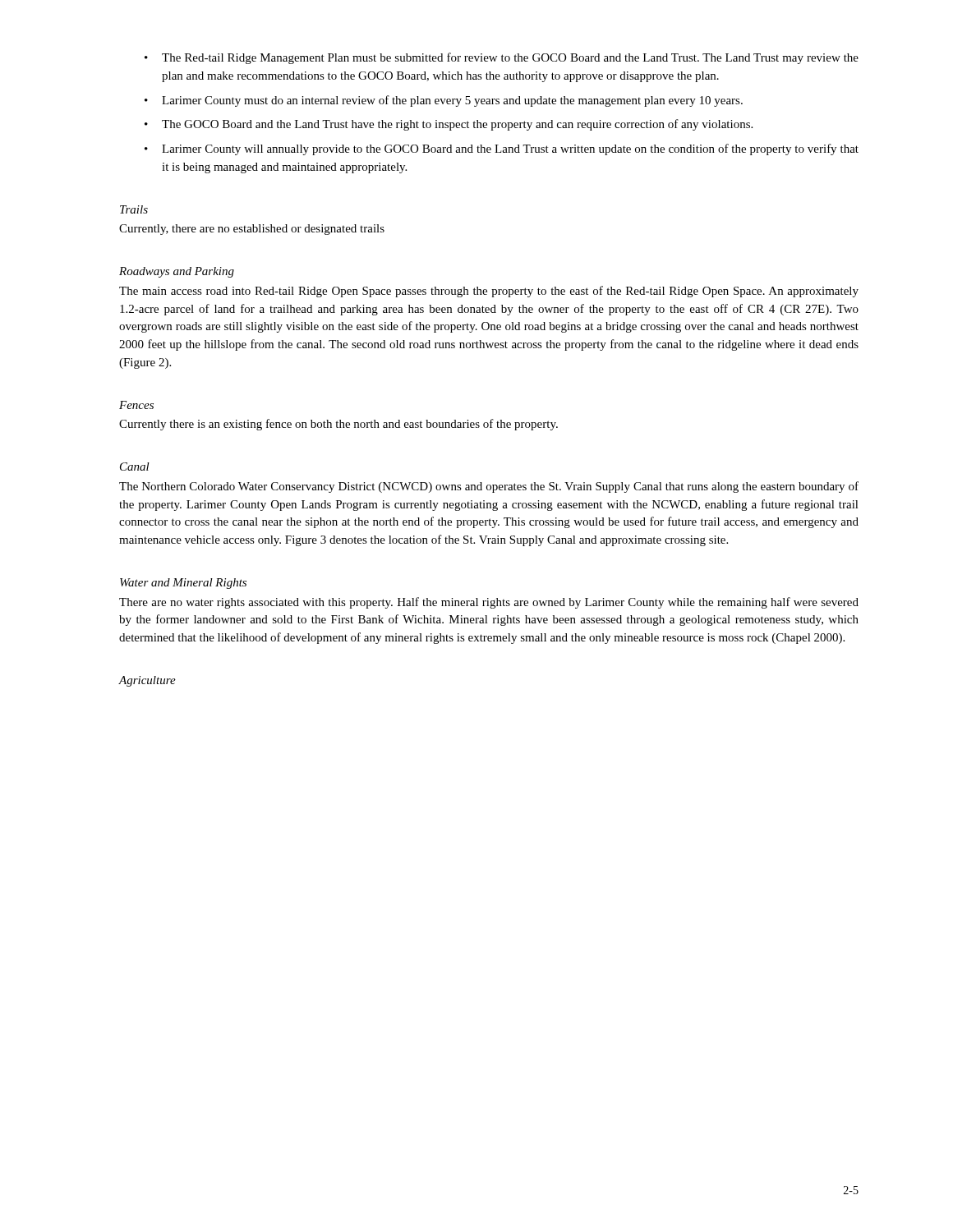Click on the element starting "The main access road"
The width and height of the screenshot is (953, 1232).
(x=489, y=327)
